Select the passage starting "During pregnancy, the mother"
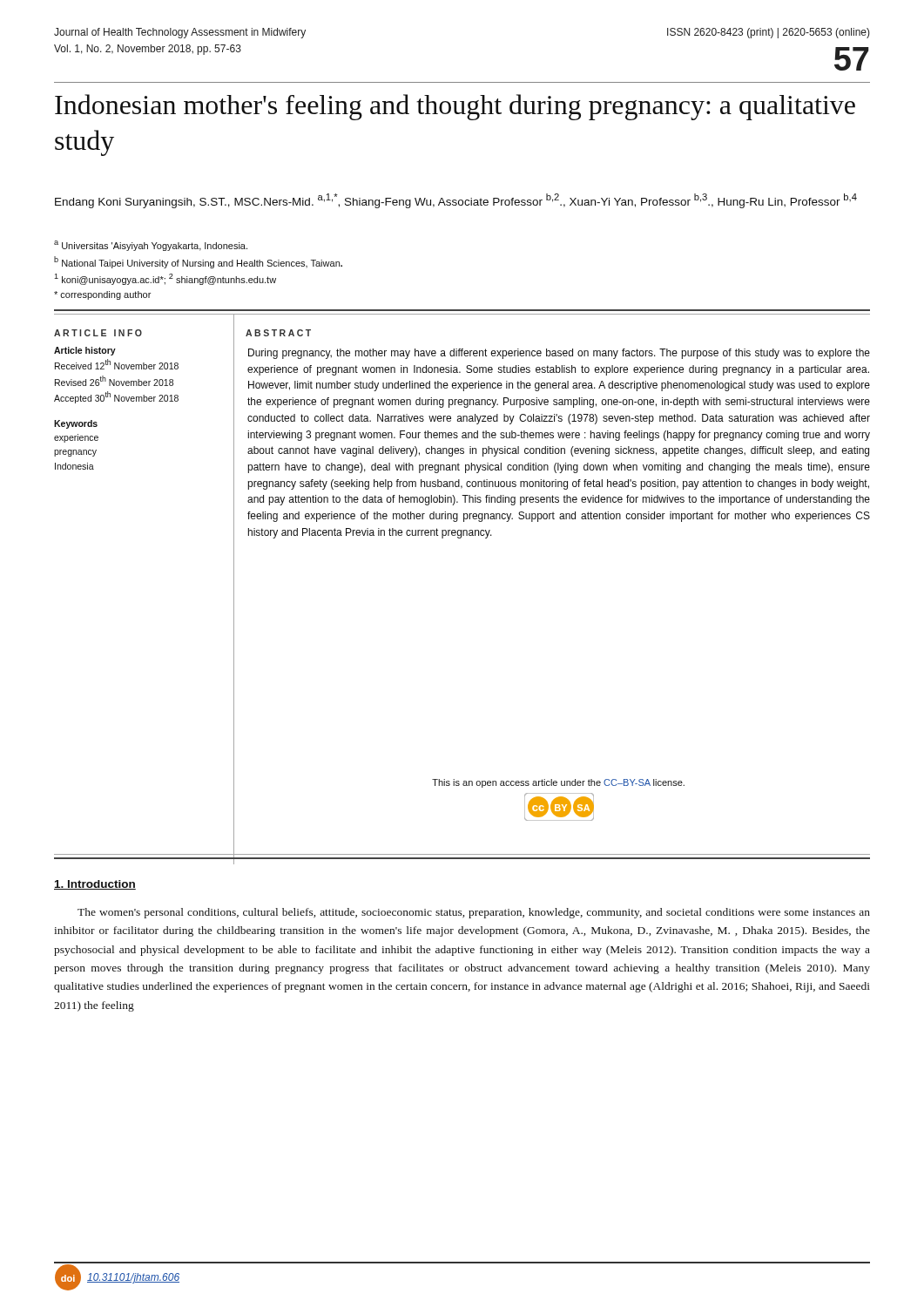The width and height of the screenshot is (924, 1307). pos(559,443)
